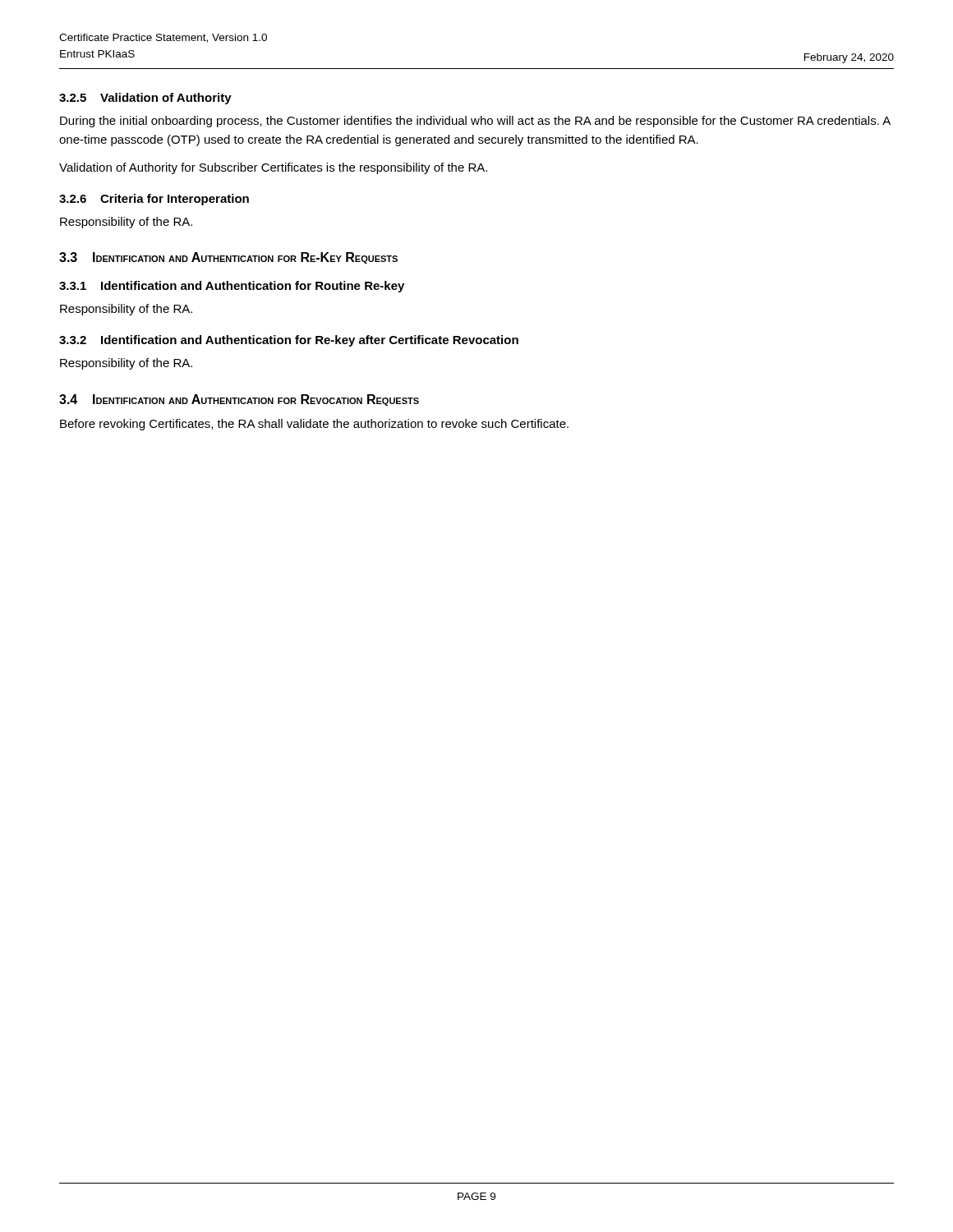
Task: Locate the section header with the text "3.3 Identification and Authentication for Re-Key Requests"
Action: [229, 257]
